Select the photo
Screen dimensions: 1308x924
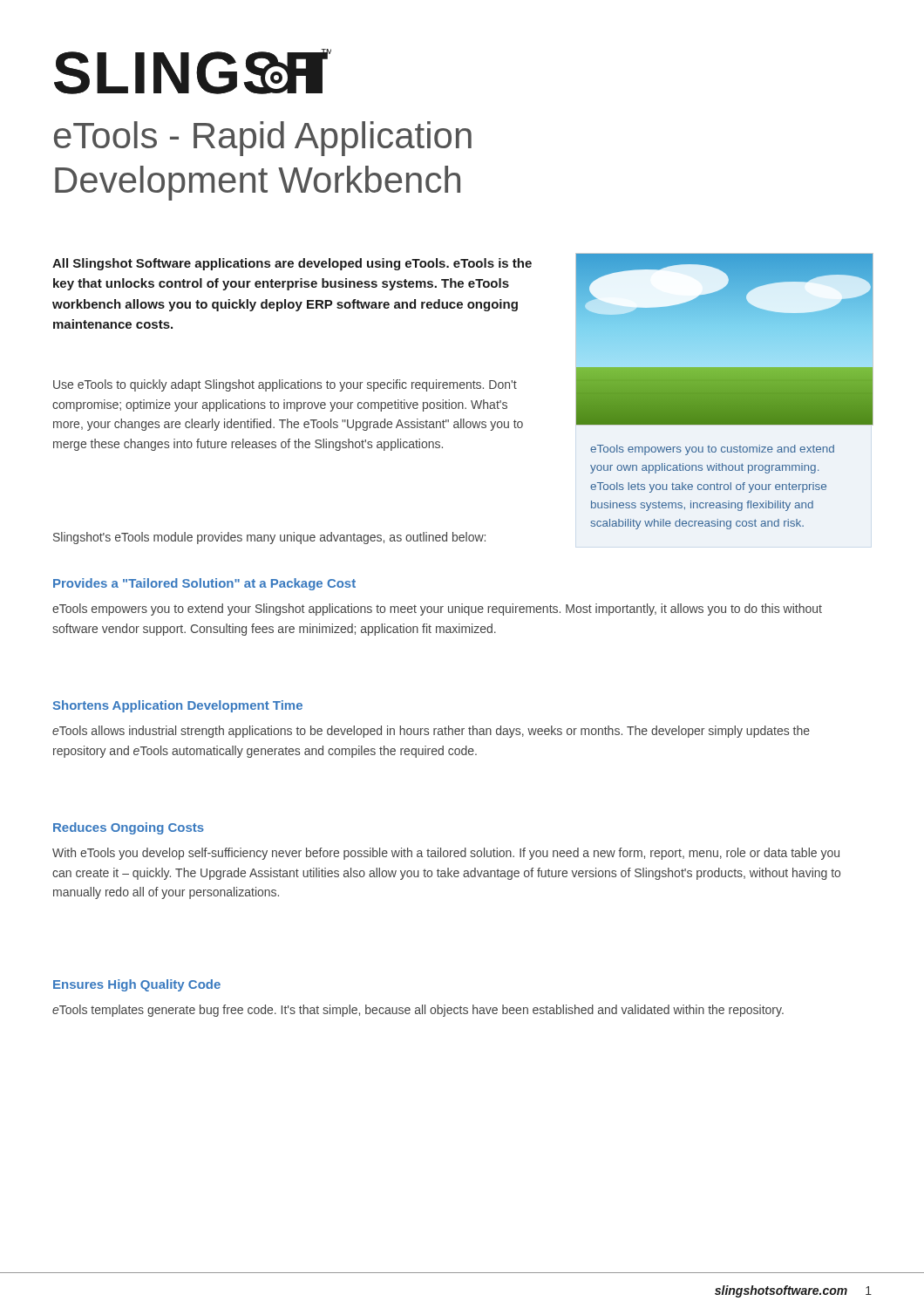(x=724, y=339)
